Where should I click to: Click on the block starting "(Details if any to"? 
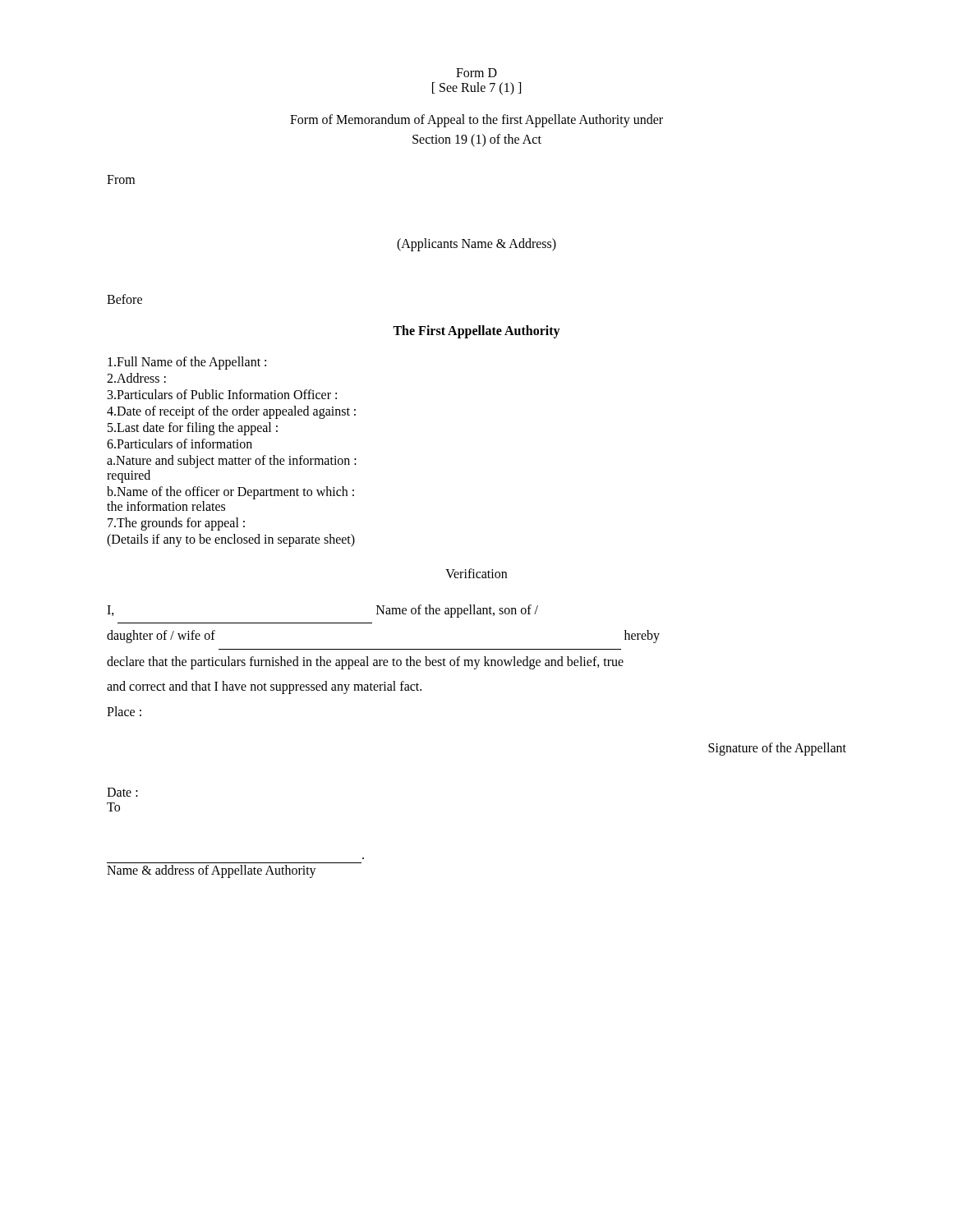[231, 539]
